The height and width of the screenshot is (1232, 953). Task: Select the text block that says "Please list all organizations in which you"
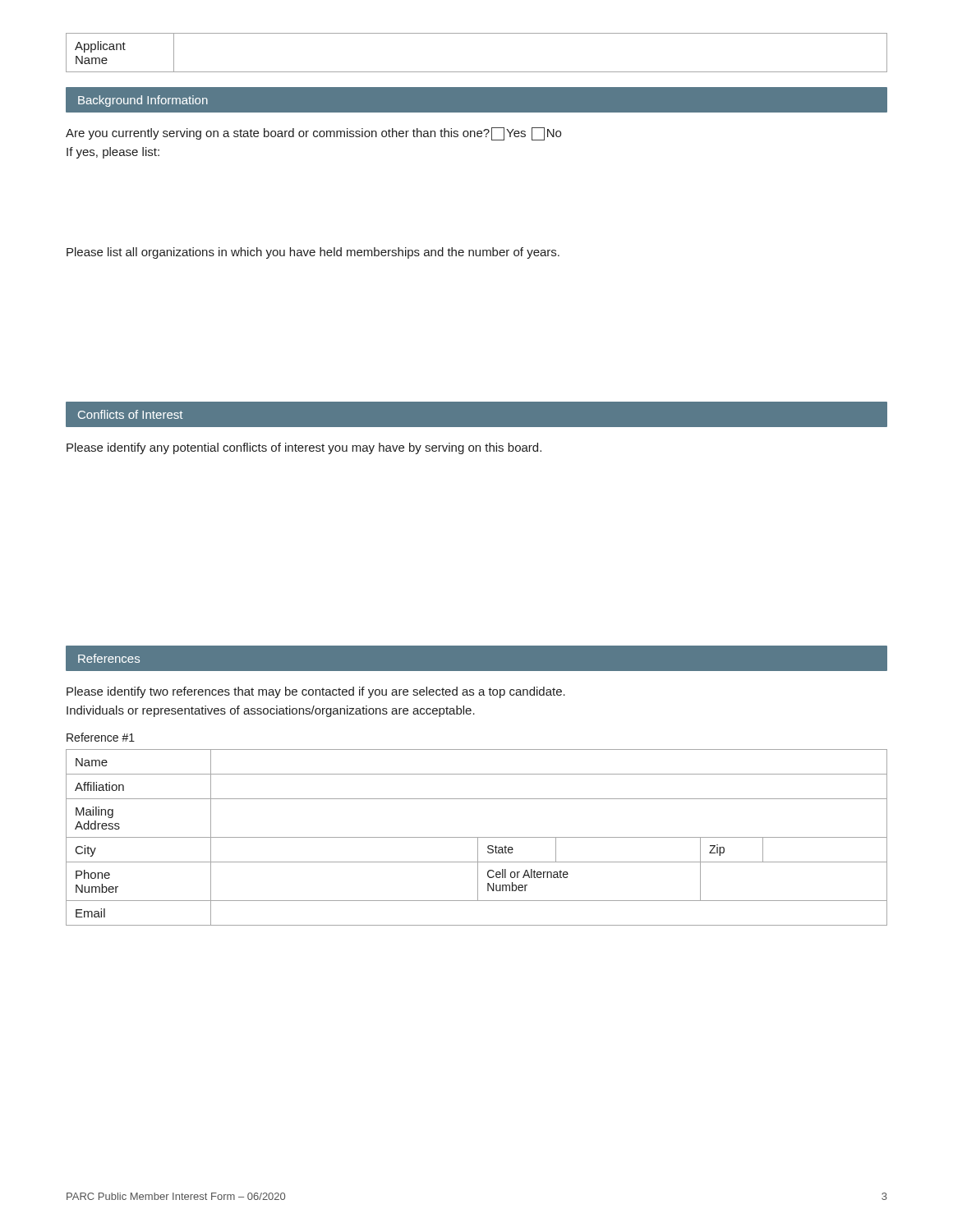pos(476,252)
